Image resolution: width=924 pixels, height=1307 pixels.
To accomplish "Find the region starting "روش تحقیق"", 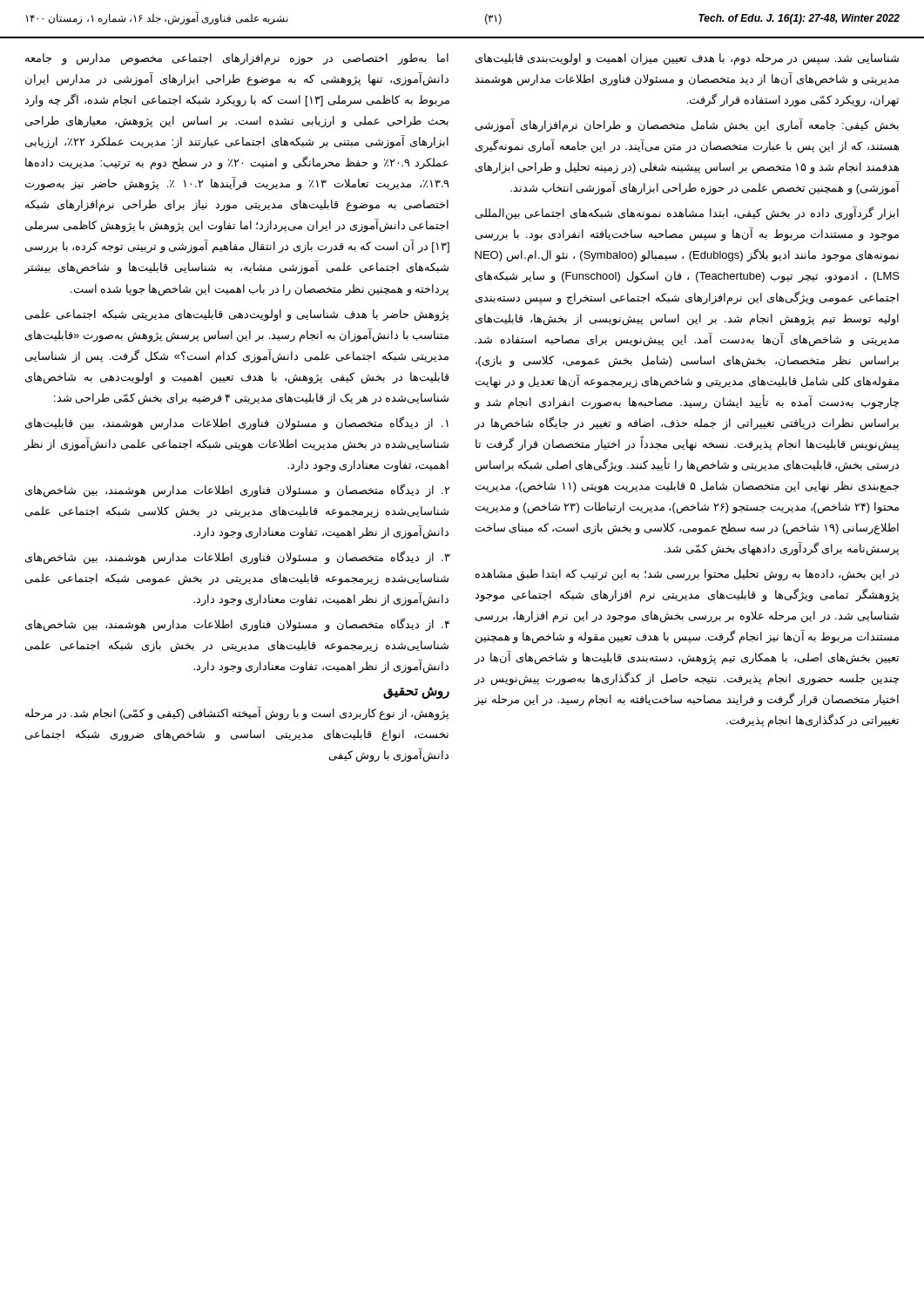I will [417, 691].
